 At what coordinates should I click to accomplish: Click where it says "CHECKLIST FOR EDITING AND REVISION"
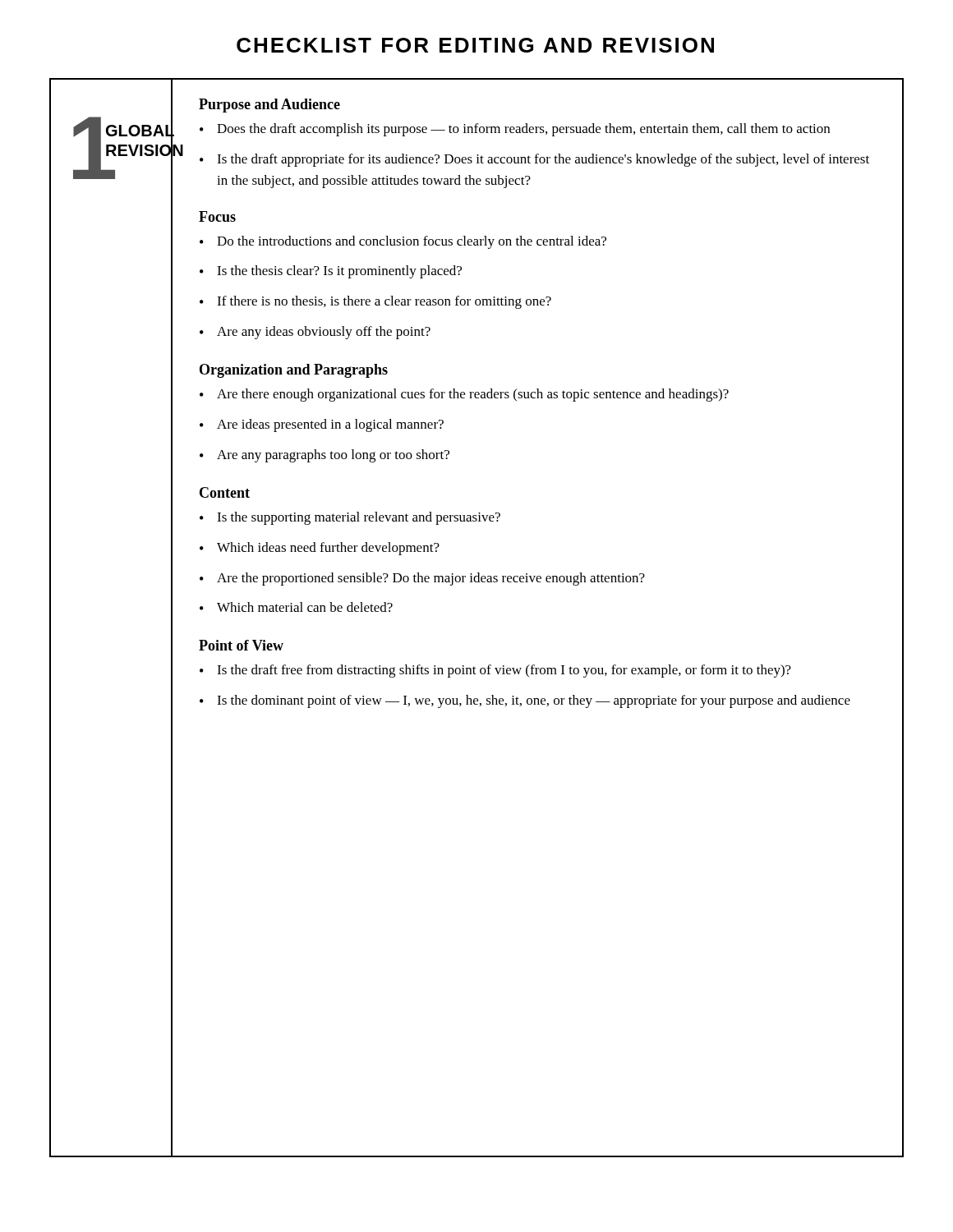(x=476, y=45)
